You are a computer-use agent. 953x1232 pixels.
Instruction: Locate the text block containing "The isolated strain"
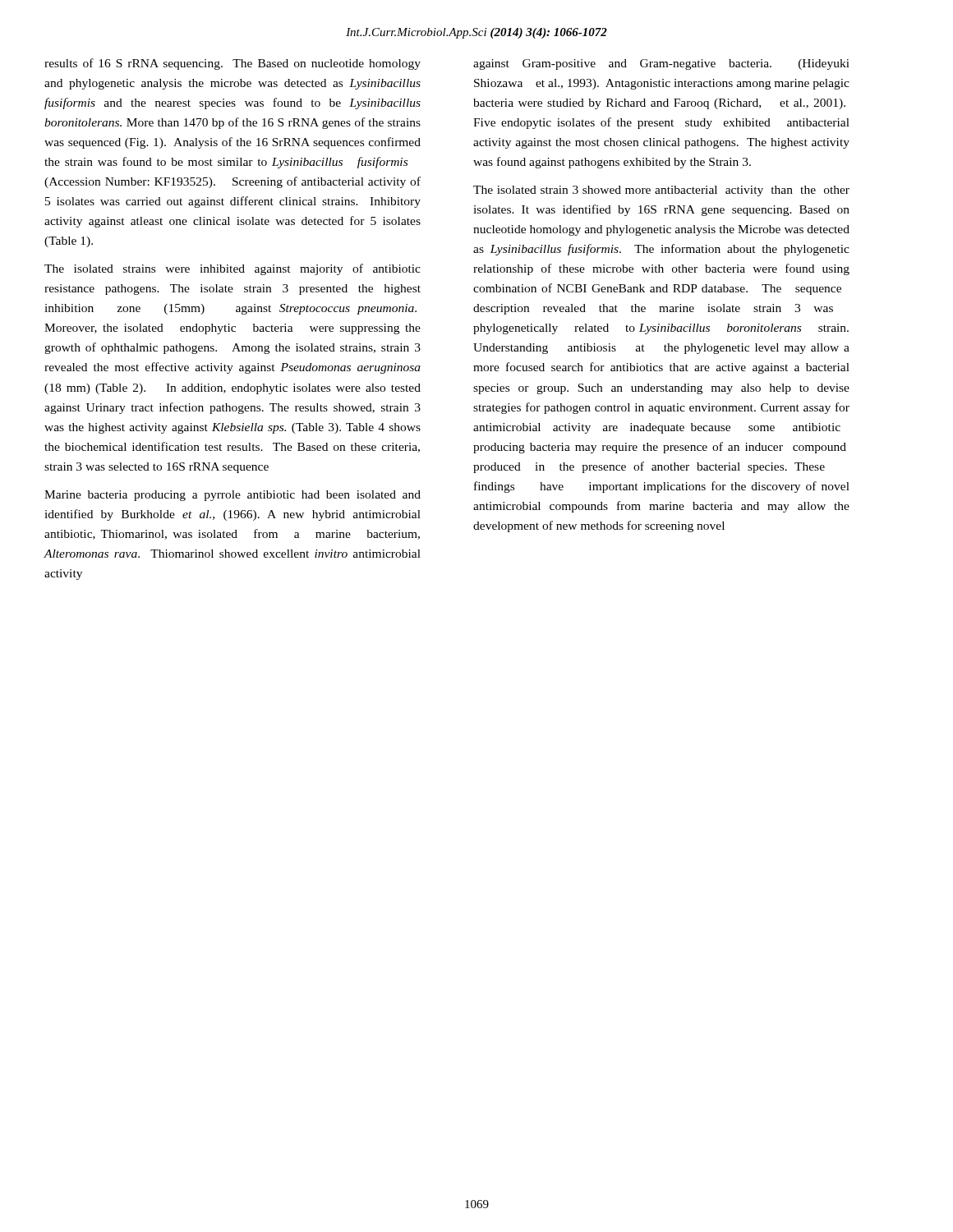coord(661,357)
